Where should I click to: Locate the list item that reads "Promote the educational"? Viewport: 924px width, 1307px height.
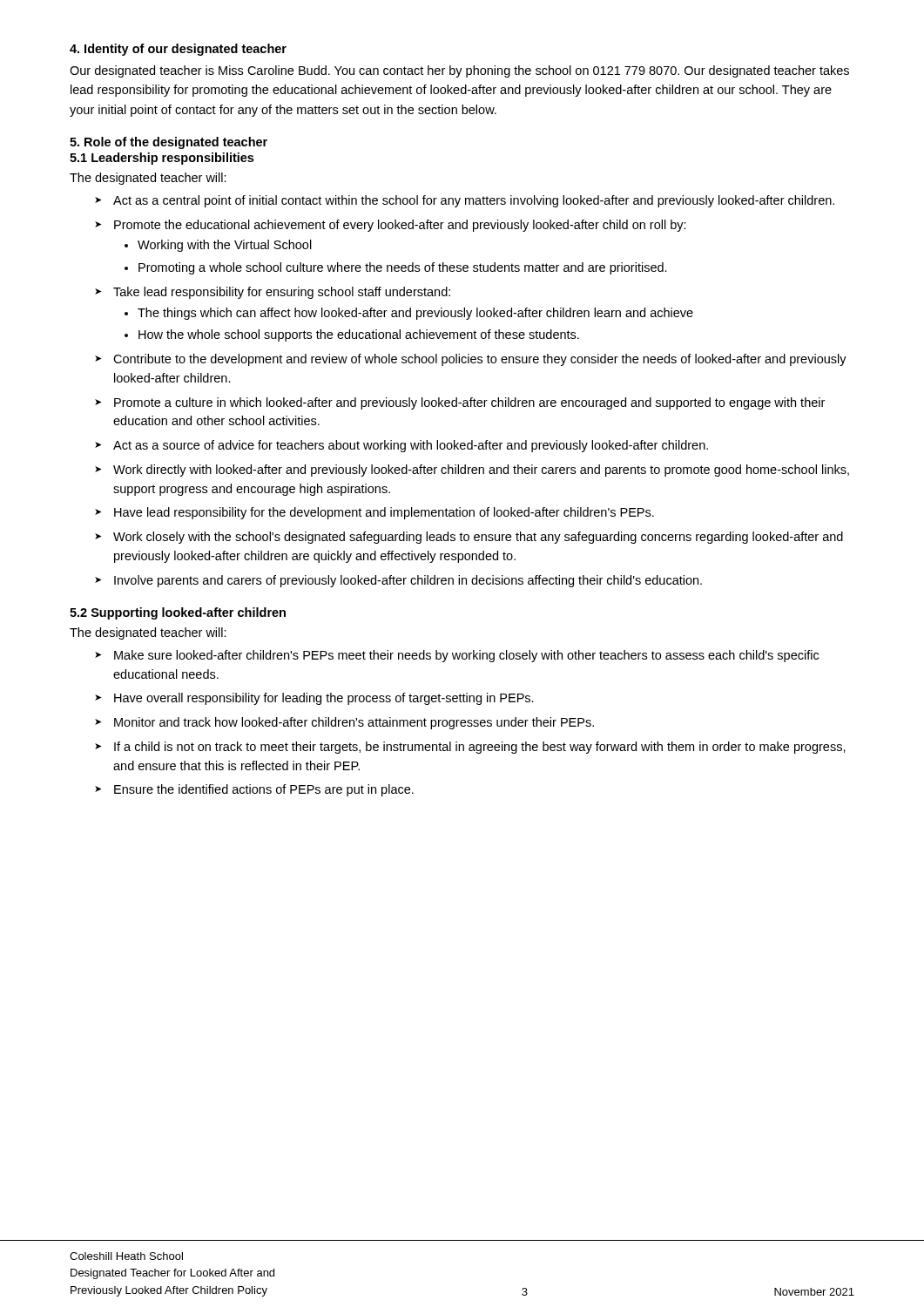pyautogui.click(x=400, y=226)
